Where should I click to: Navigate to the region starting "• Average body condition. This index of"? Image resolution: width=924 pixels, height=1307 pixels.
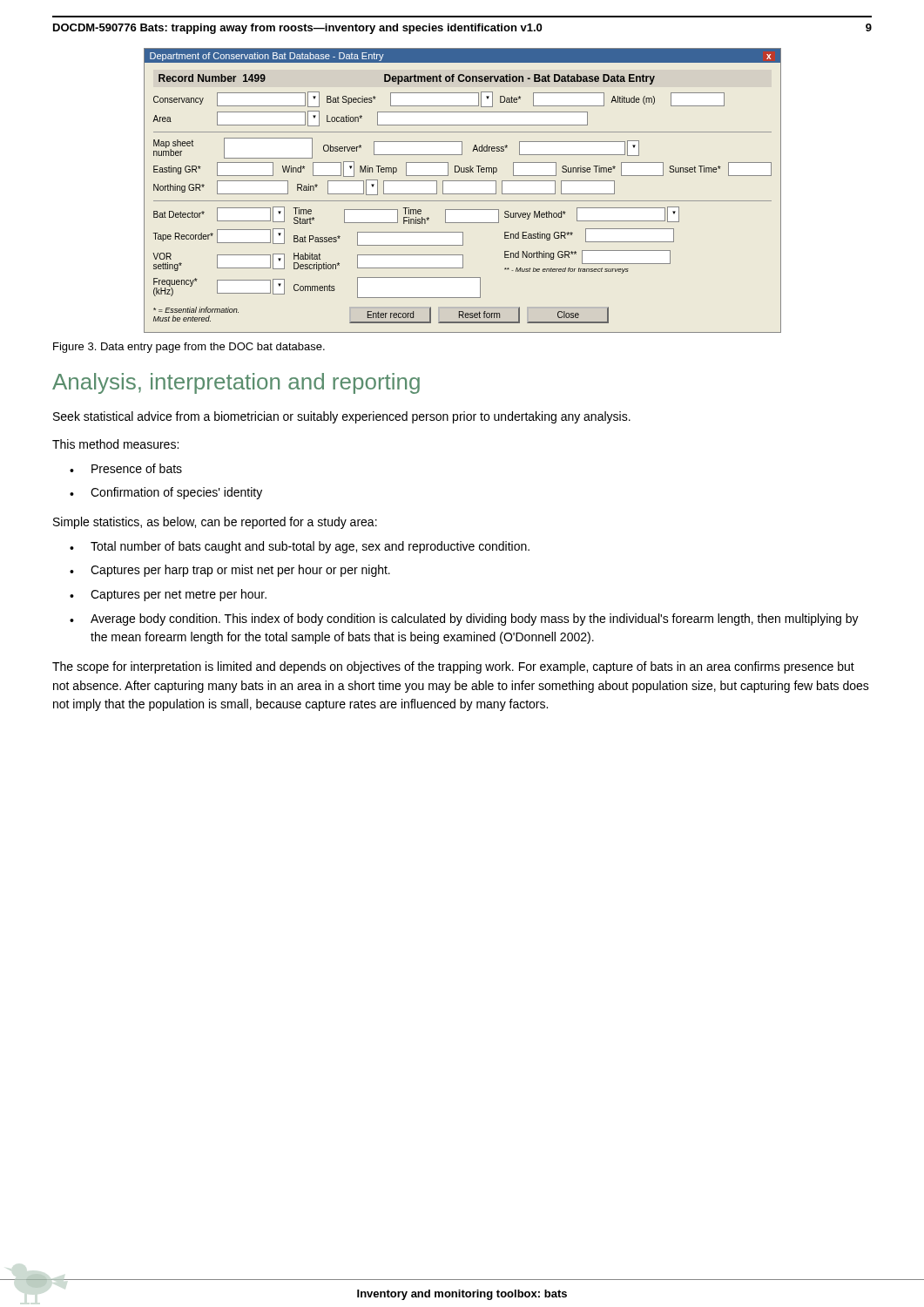coord(471,629)
